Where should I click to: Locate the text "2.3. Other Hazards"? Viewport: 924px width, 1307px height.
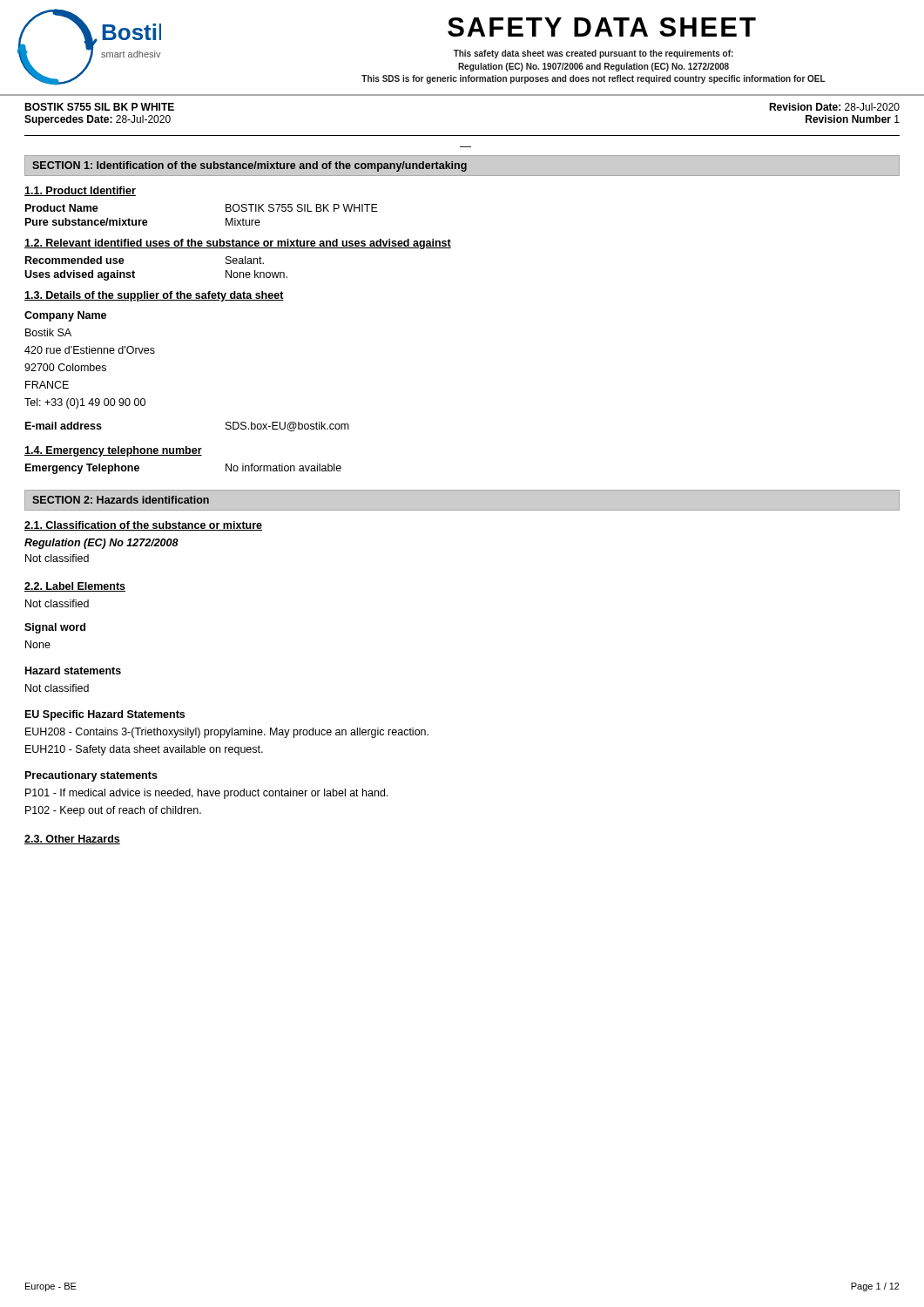coord(72,839)
